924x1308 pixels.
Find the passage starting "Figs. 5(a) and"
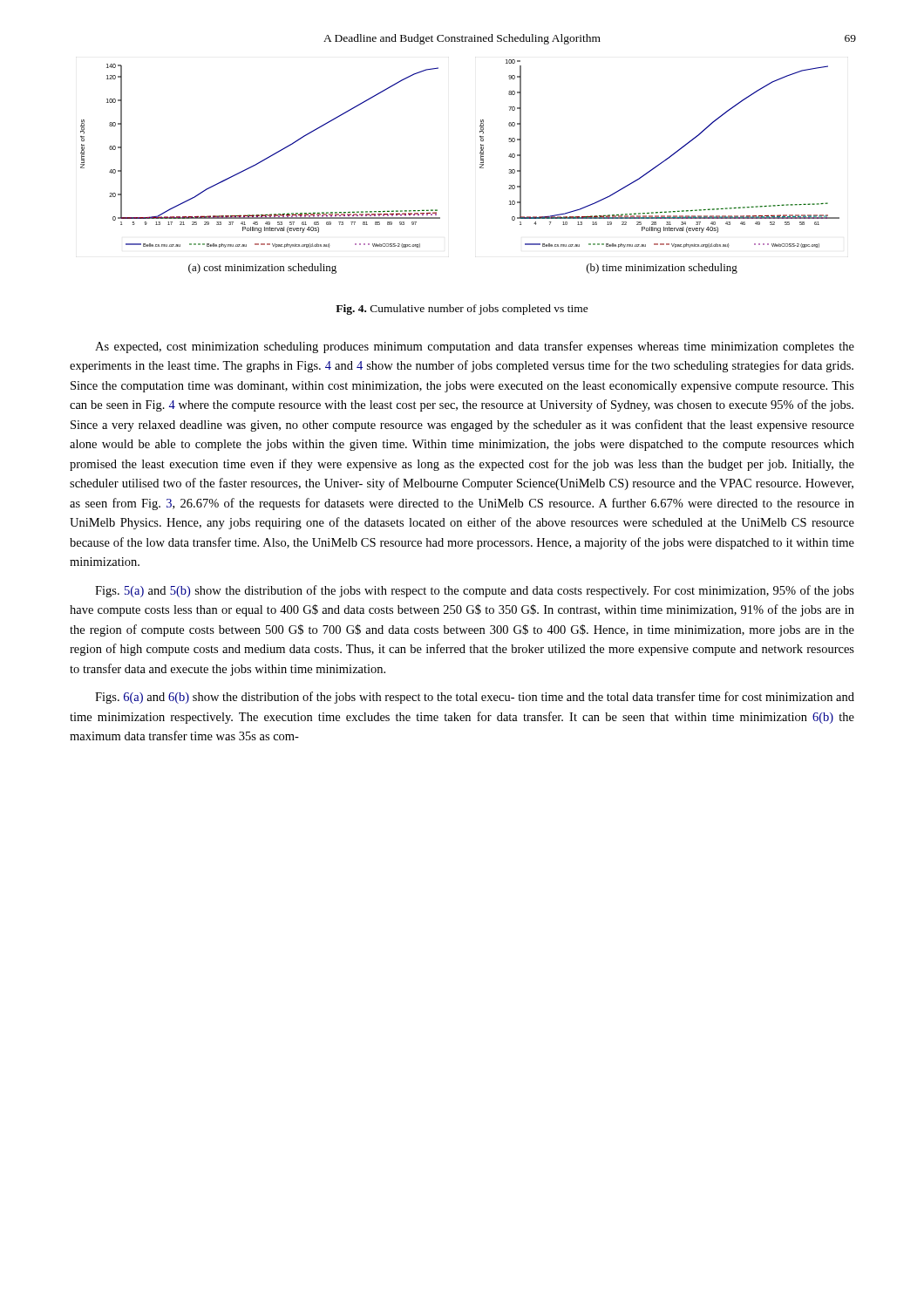[462, 629]
